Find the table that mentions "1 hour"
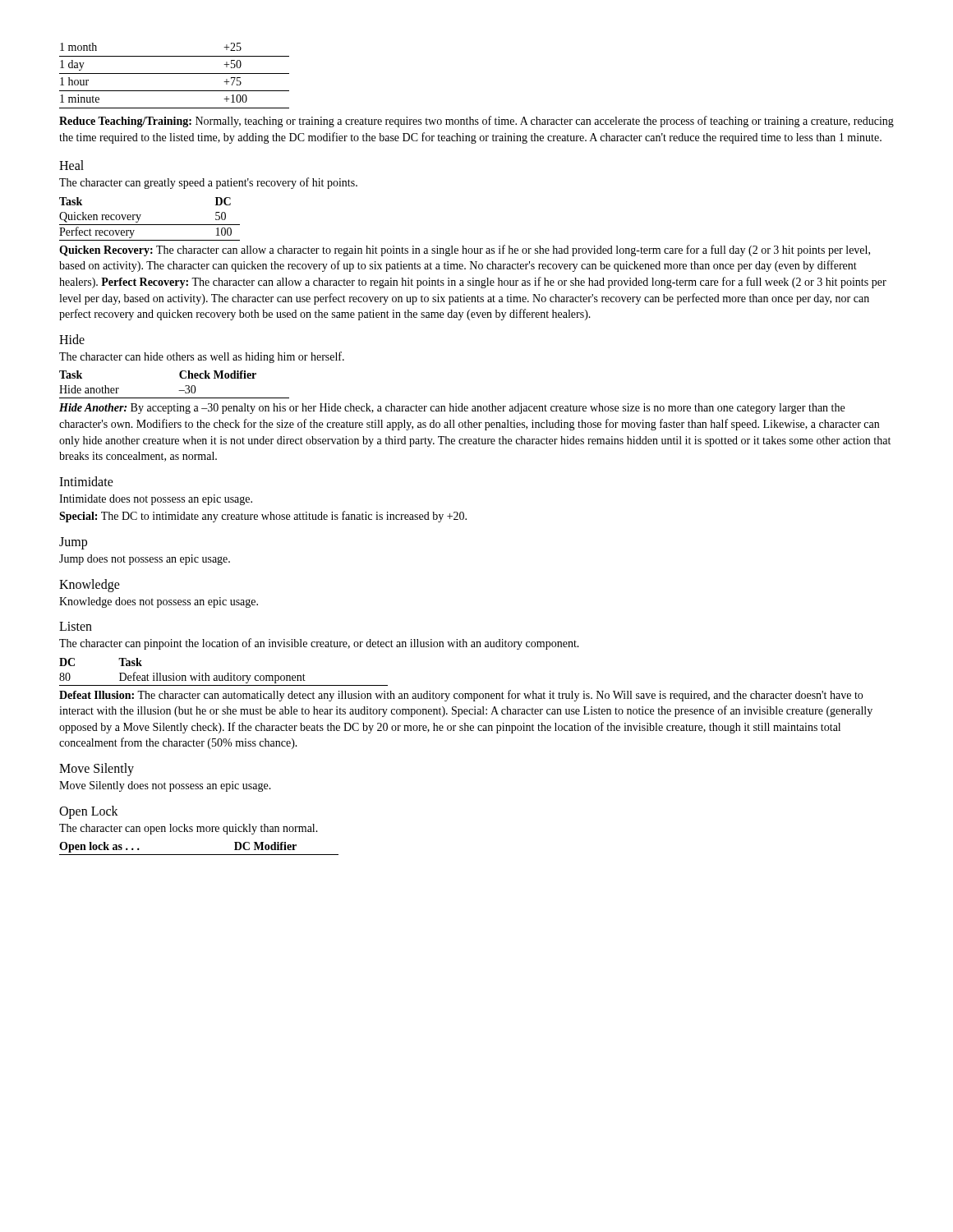This screenshot has width=953, height=1232. point(476,74)
